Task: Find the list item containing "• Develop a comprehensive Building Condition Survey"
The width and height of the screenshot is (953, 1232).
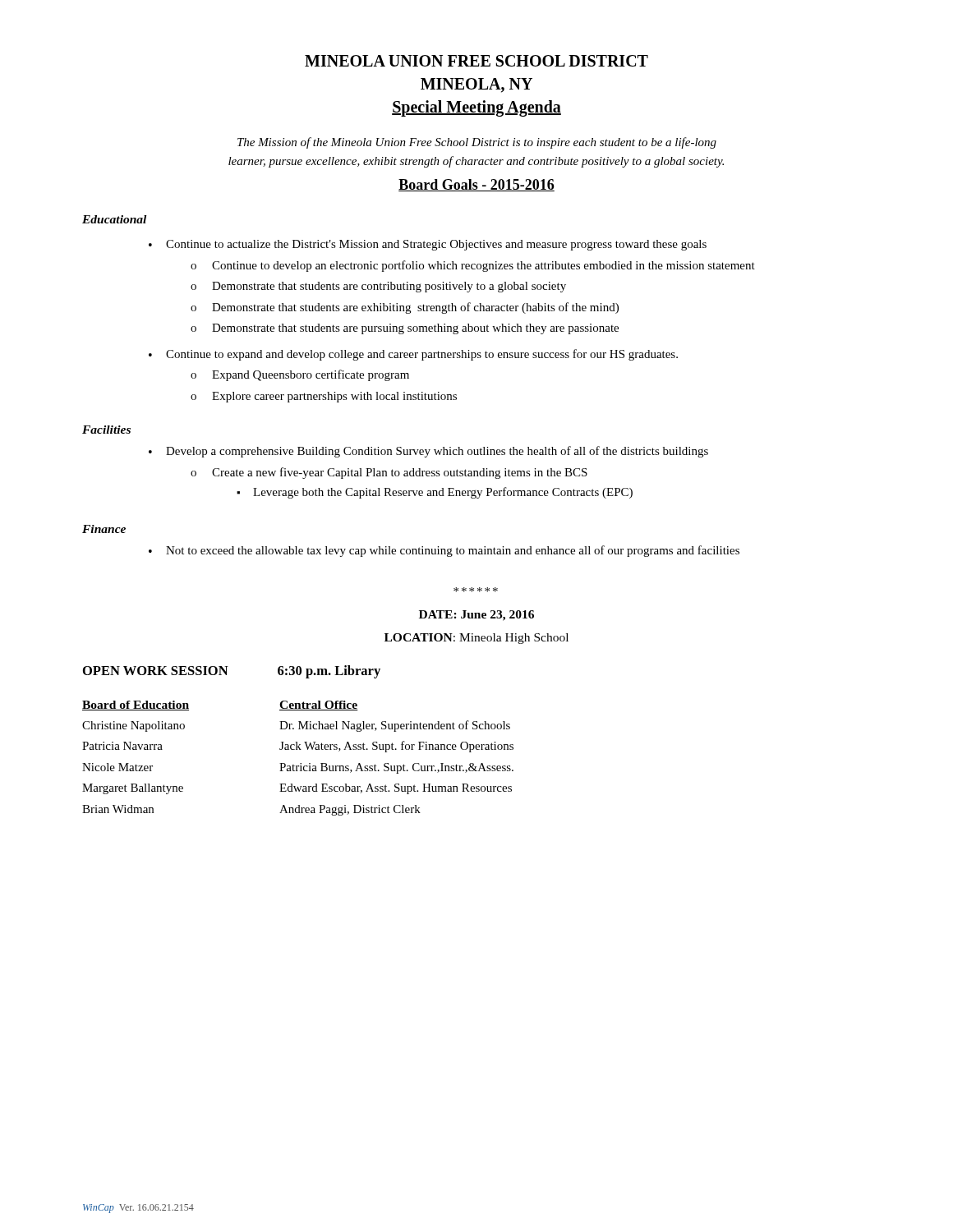Action: point(509,474)
